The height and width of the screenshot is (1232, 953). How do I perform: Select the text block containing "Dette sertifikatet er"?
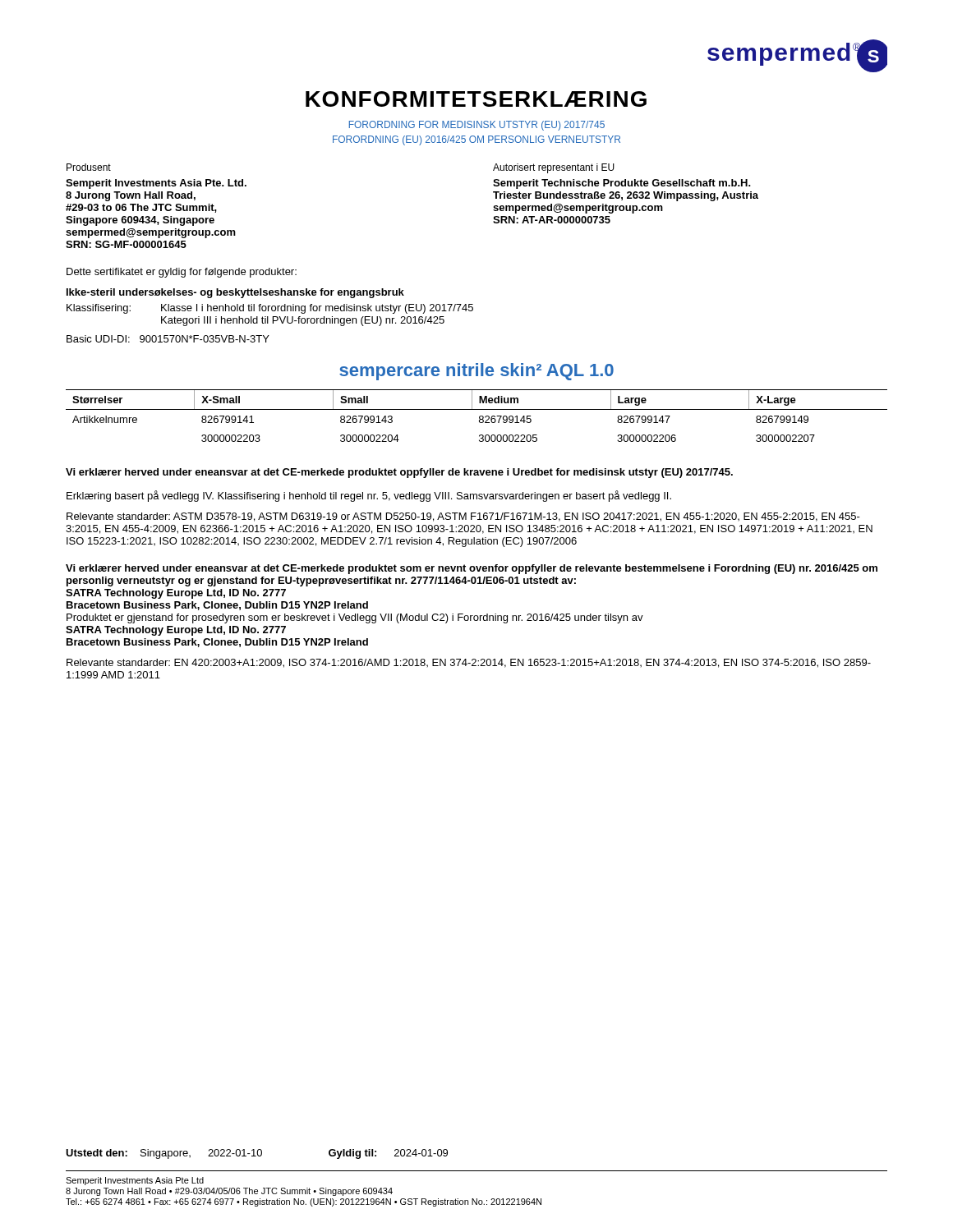pyautogui.click(x=181, y=271)
